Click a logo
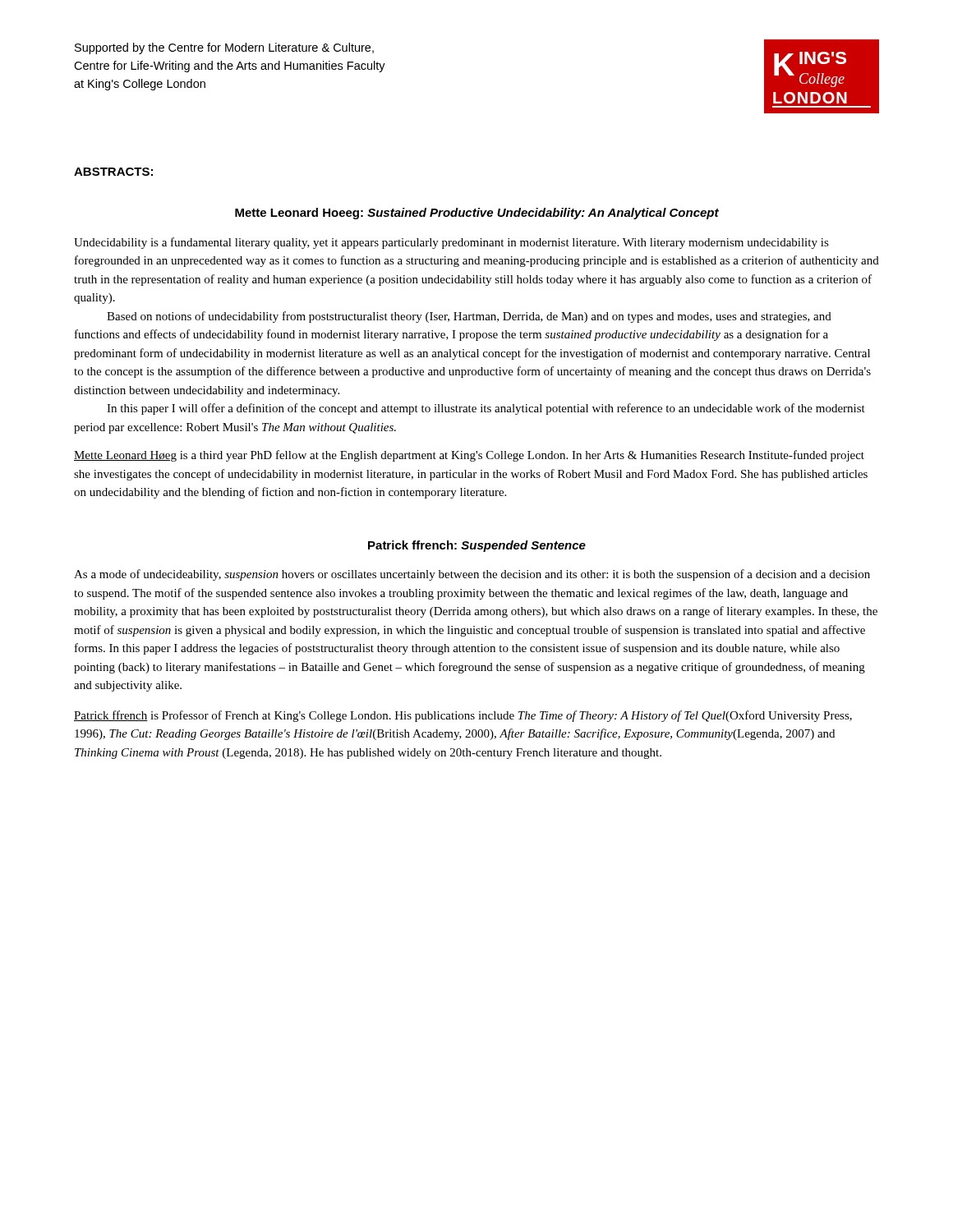The image size is (953, 1232). (822, 76)
